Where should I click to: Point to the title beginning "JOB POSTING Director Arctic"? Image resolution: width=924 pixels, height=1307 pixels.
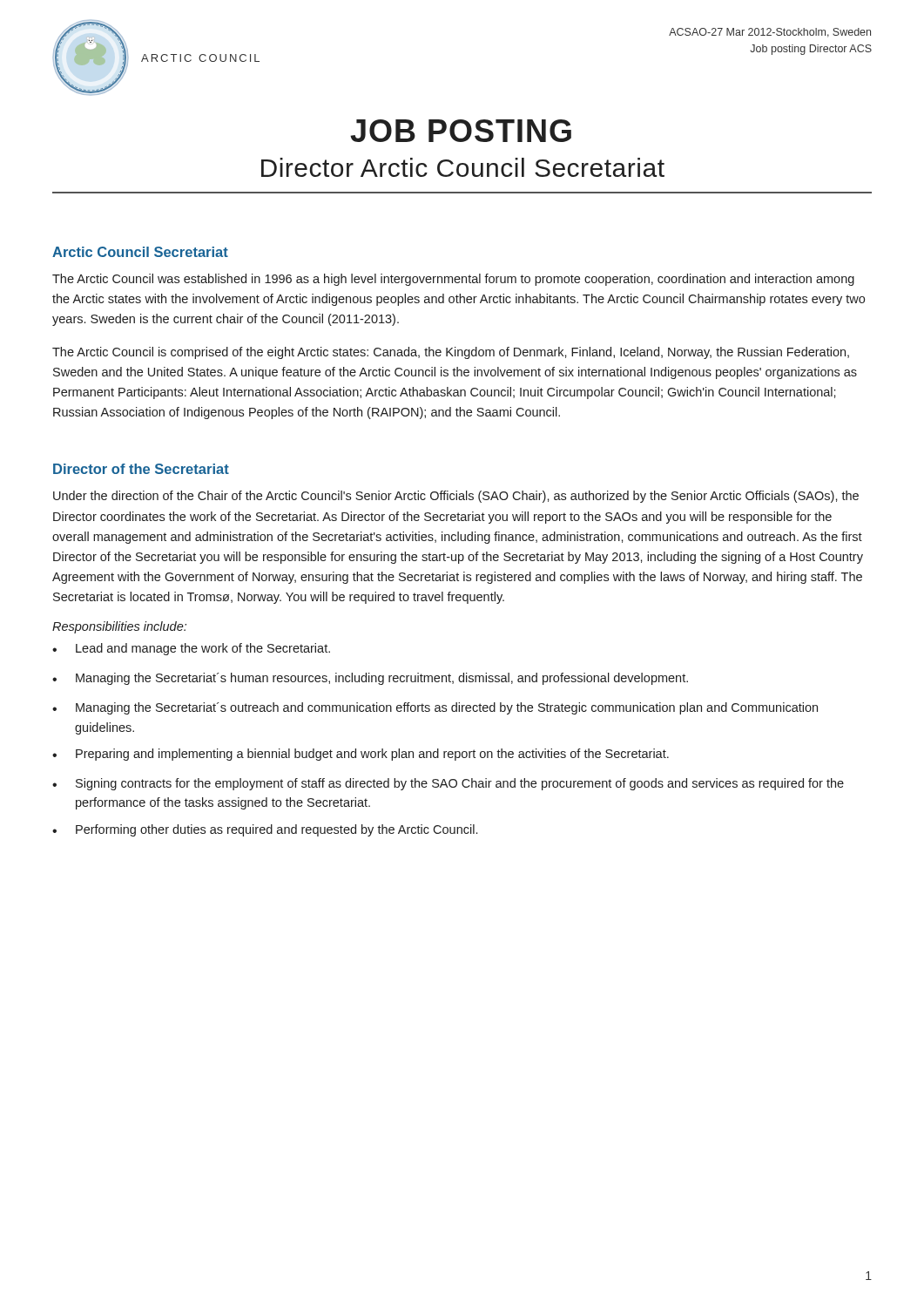462,148
